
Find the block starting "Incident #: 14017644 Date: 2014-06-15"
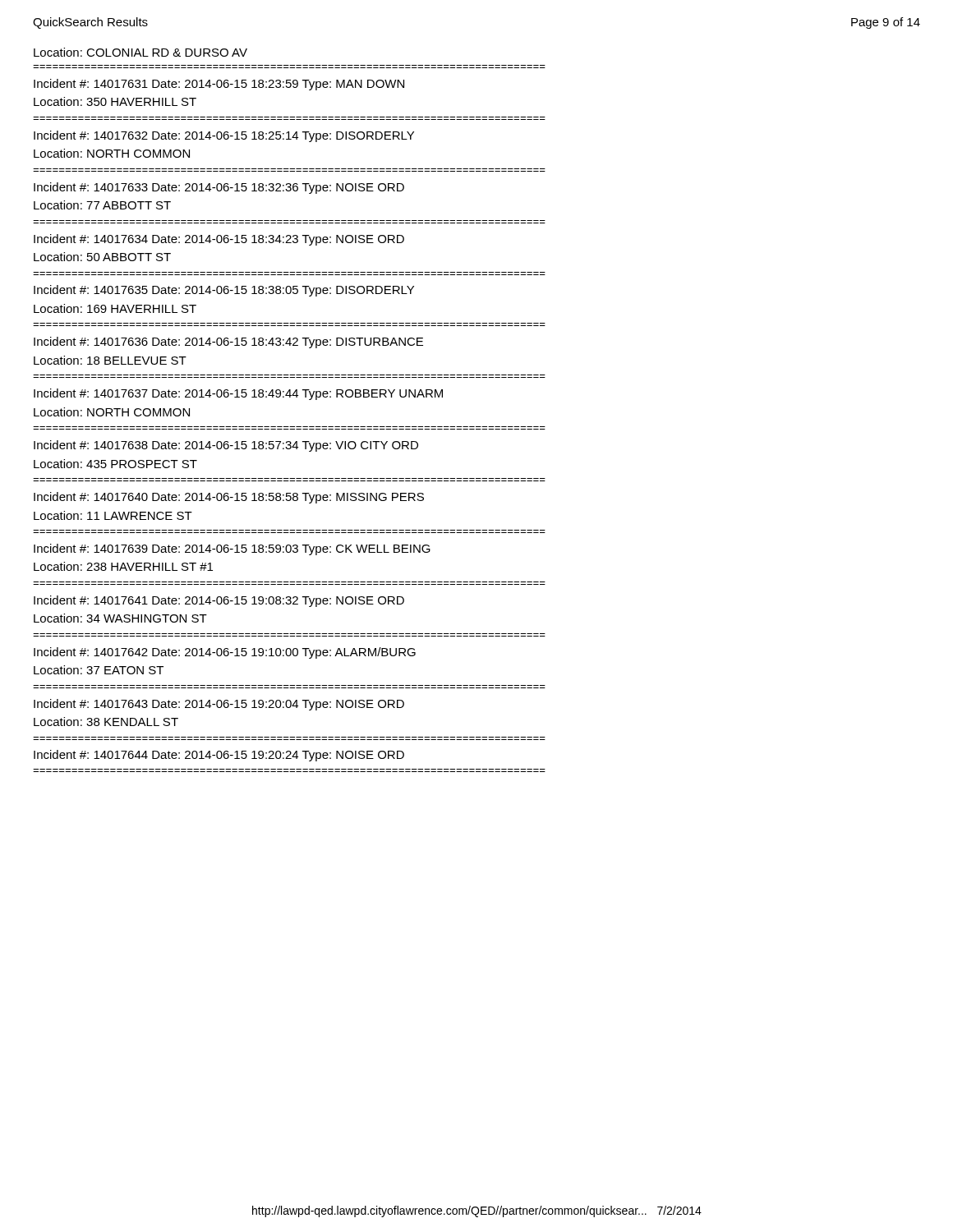click(219, 755)
